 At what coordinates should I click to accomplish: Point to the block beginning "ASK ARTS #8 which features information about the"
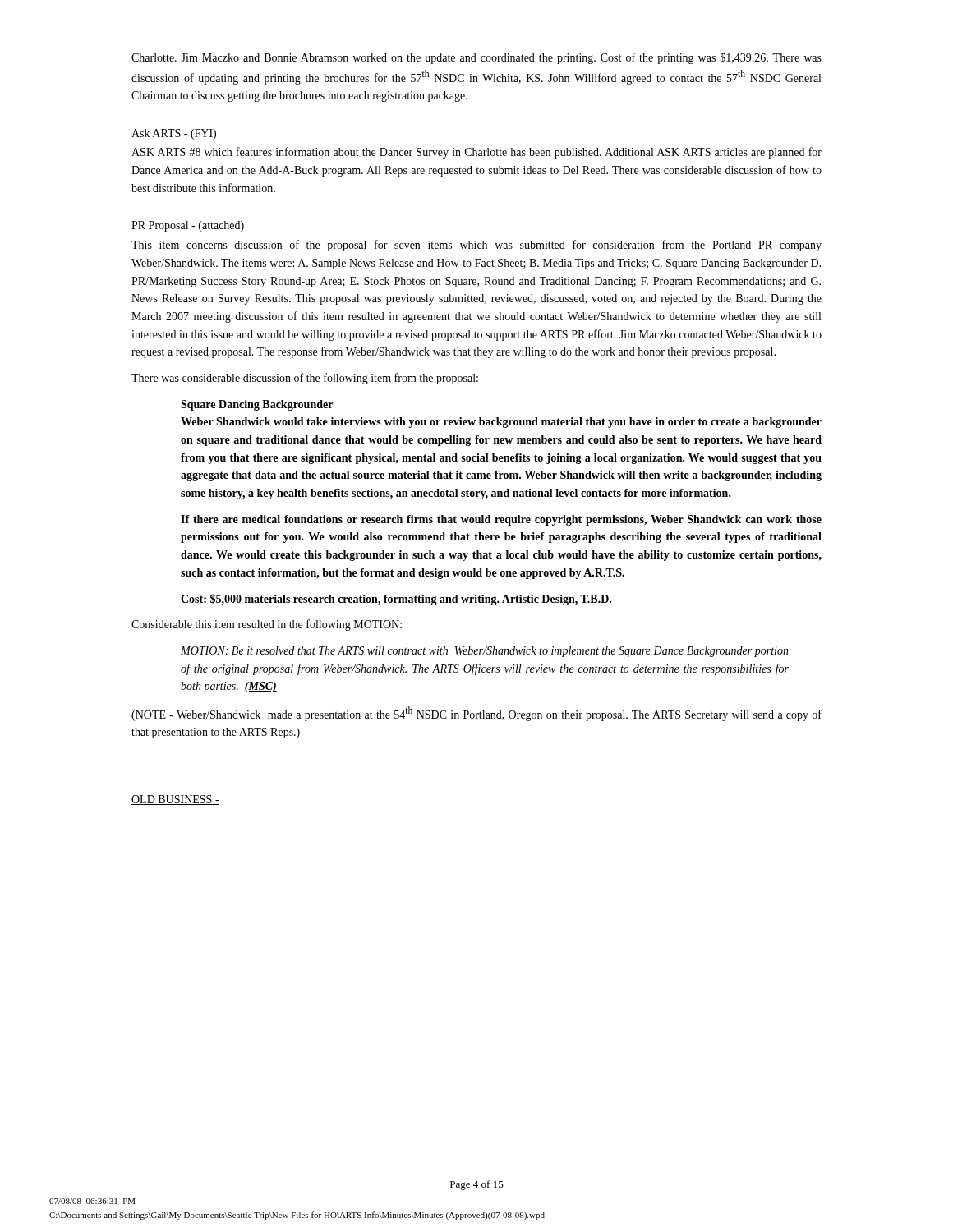(x=476, y=171)
